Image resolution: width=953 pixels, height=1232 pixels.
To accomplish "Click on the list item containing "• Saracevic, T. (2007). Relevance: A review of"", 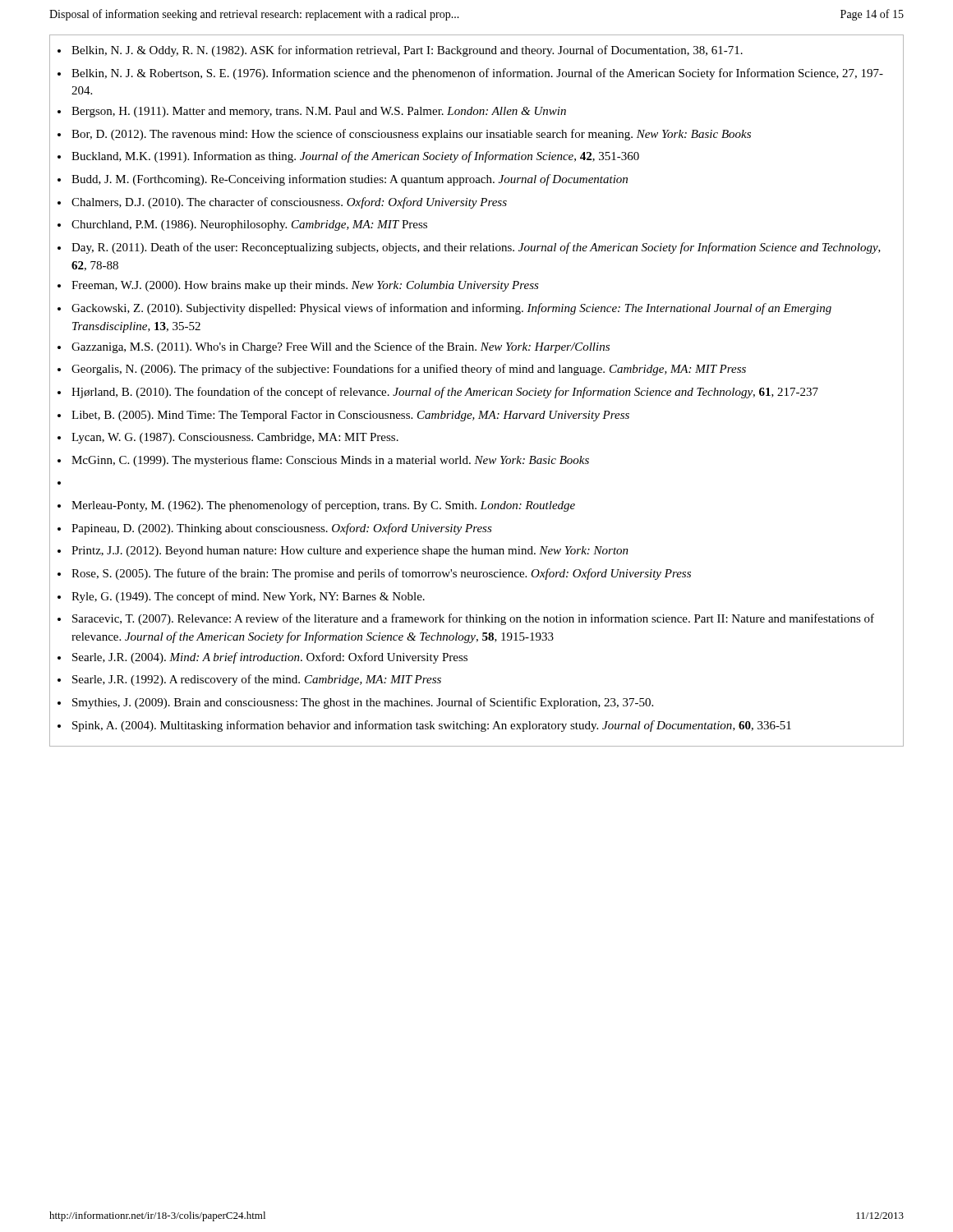I will (473, 628).
